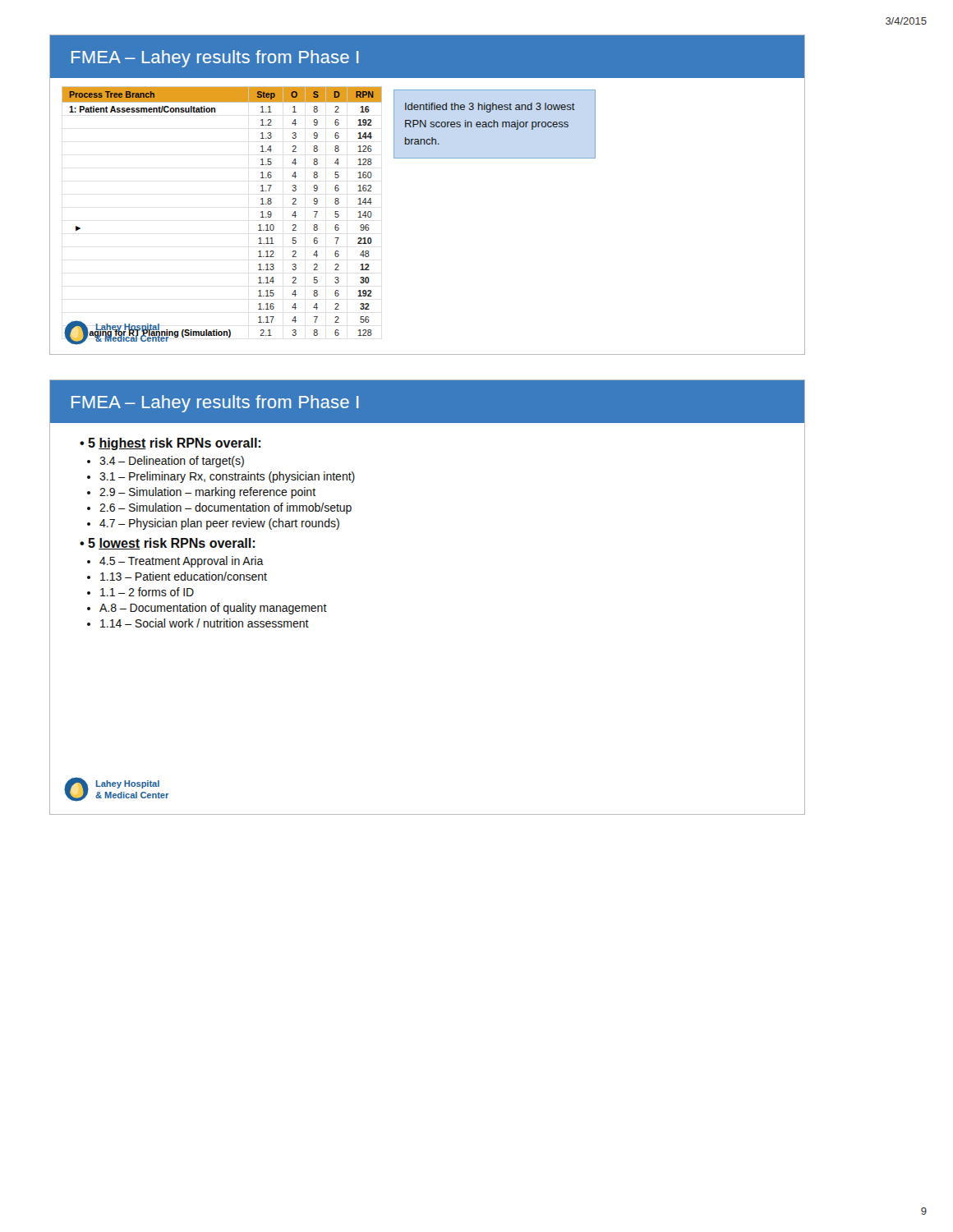The width and height of the screenshot is (953, 1232).
Task: Select the list item that says "3.4 – Delineation of target(s)"
Action: 172,461
